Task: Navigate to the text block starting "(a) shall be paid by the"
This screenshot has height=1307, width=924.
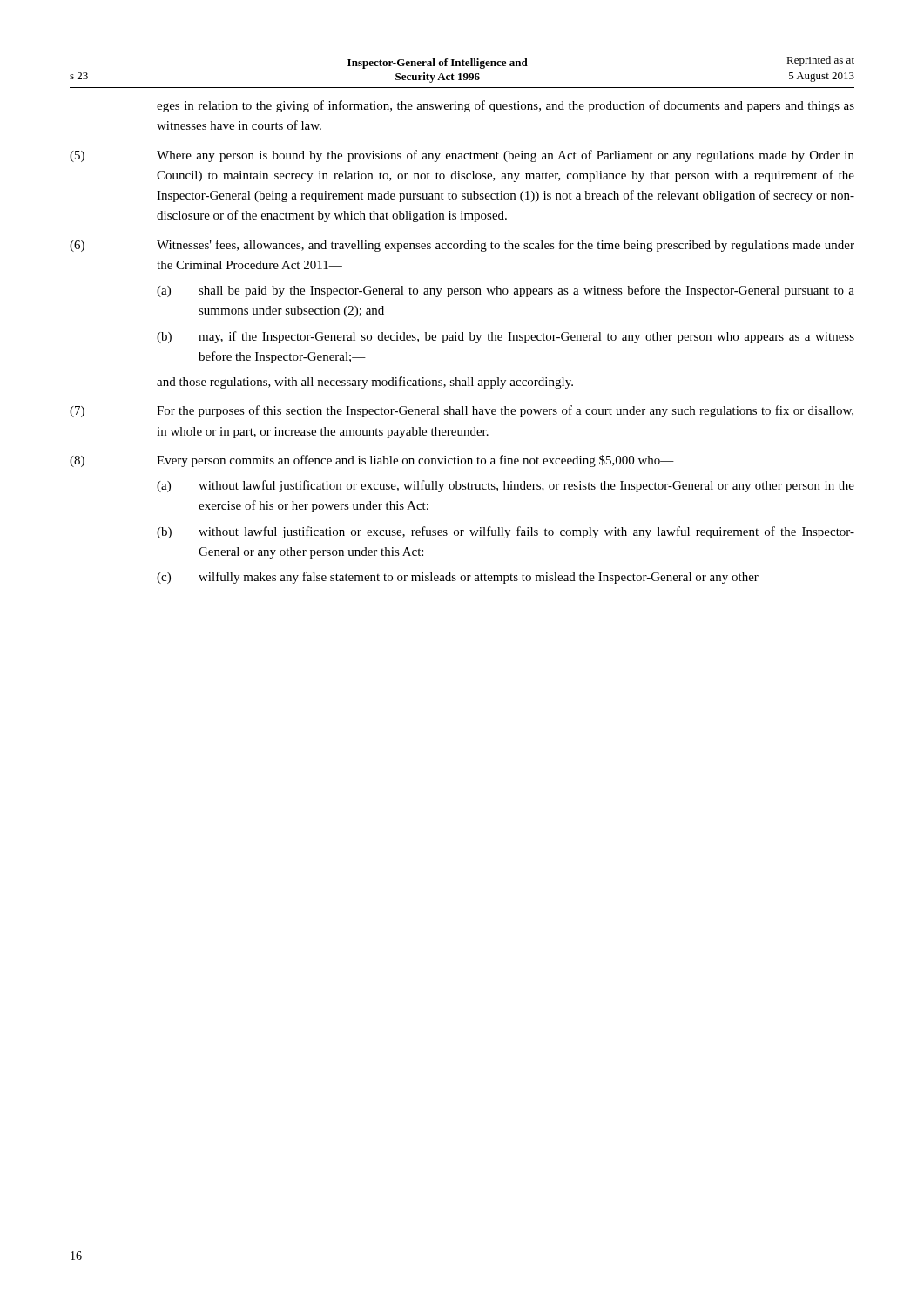Action: (x=506, y=301)
